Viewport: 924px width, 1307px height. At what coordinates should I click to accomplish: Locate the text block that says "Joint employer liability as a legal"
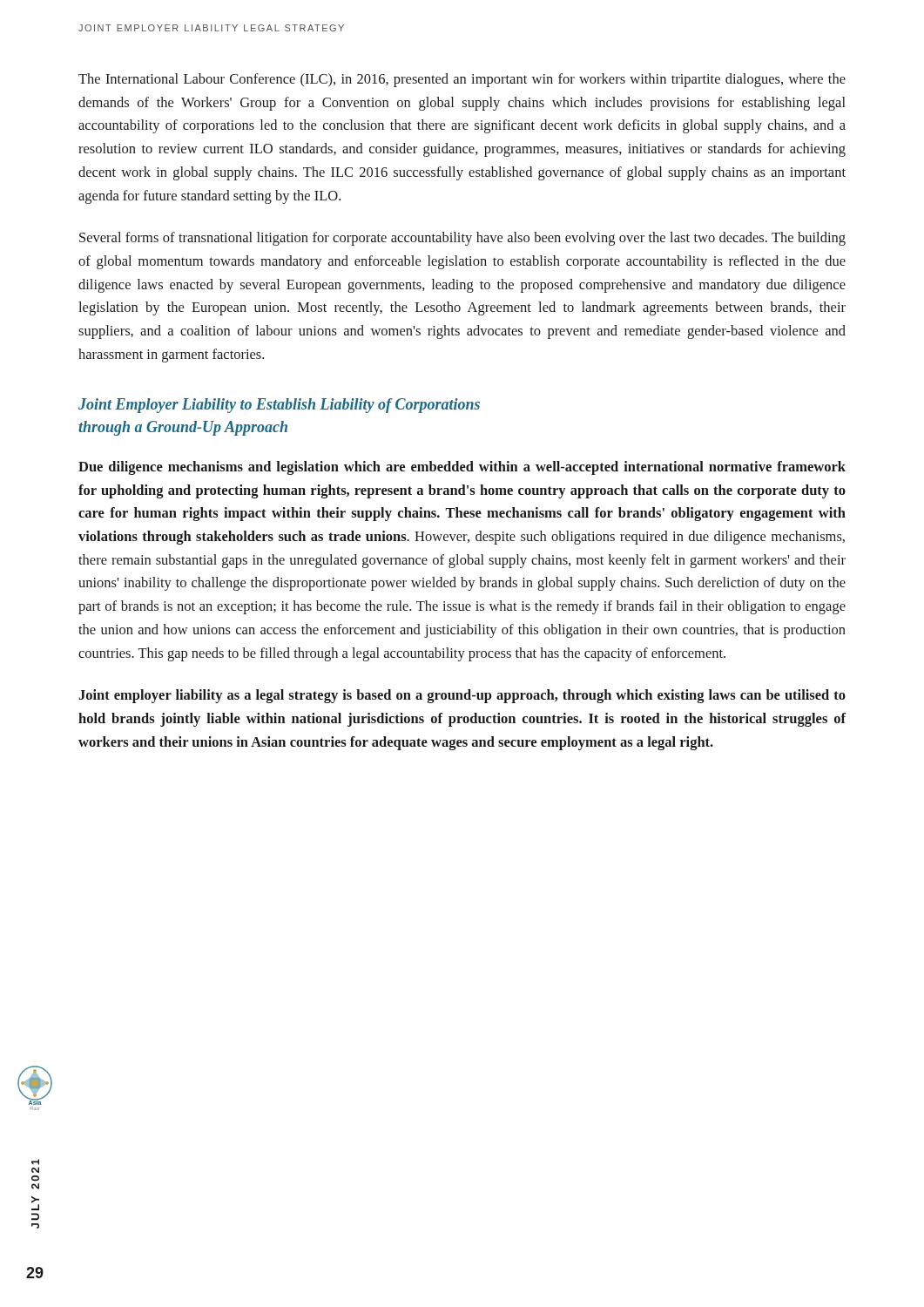coord(462,718)
